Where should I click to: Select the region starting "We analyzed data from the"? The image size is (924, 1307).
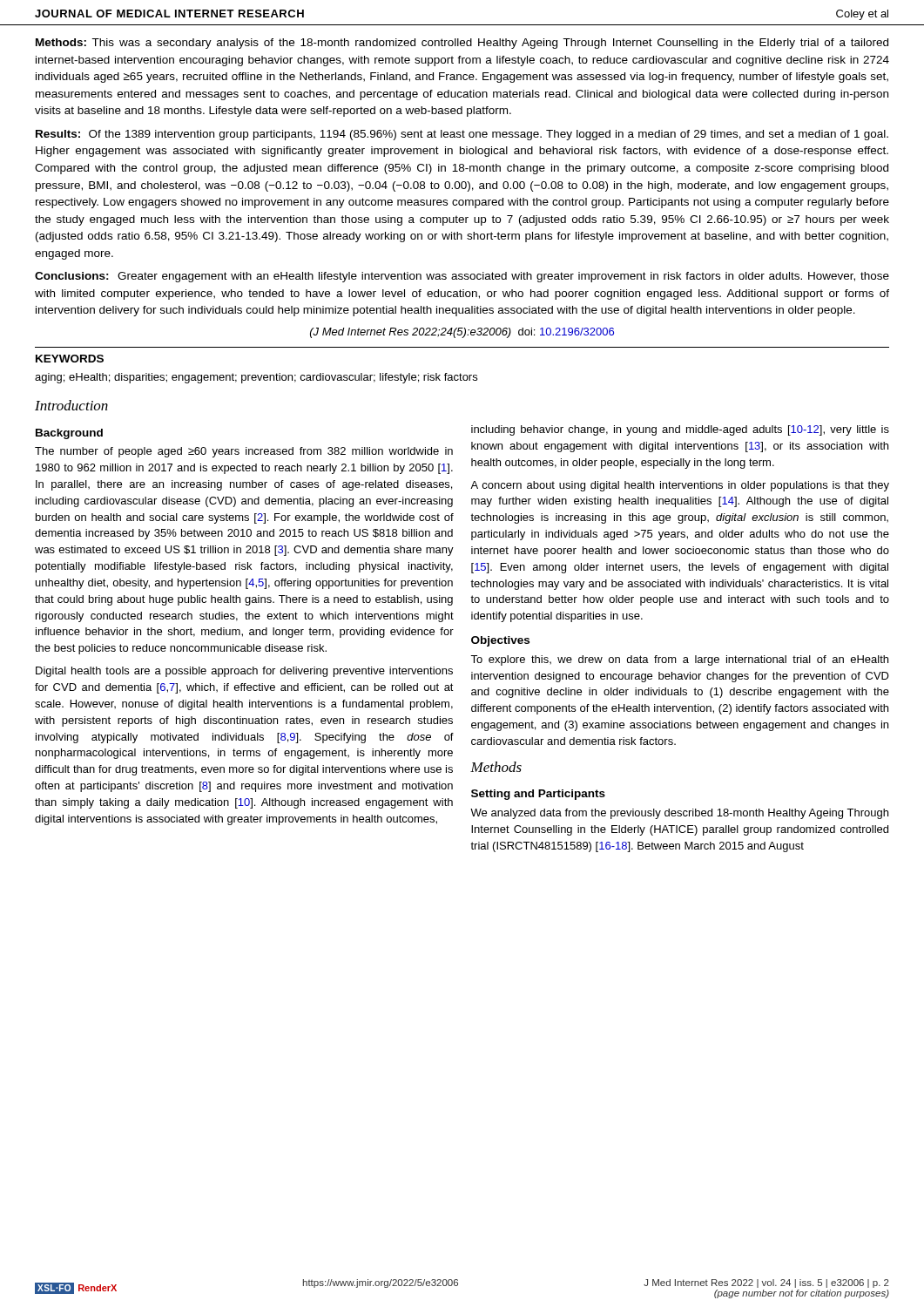(680, 829)
